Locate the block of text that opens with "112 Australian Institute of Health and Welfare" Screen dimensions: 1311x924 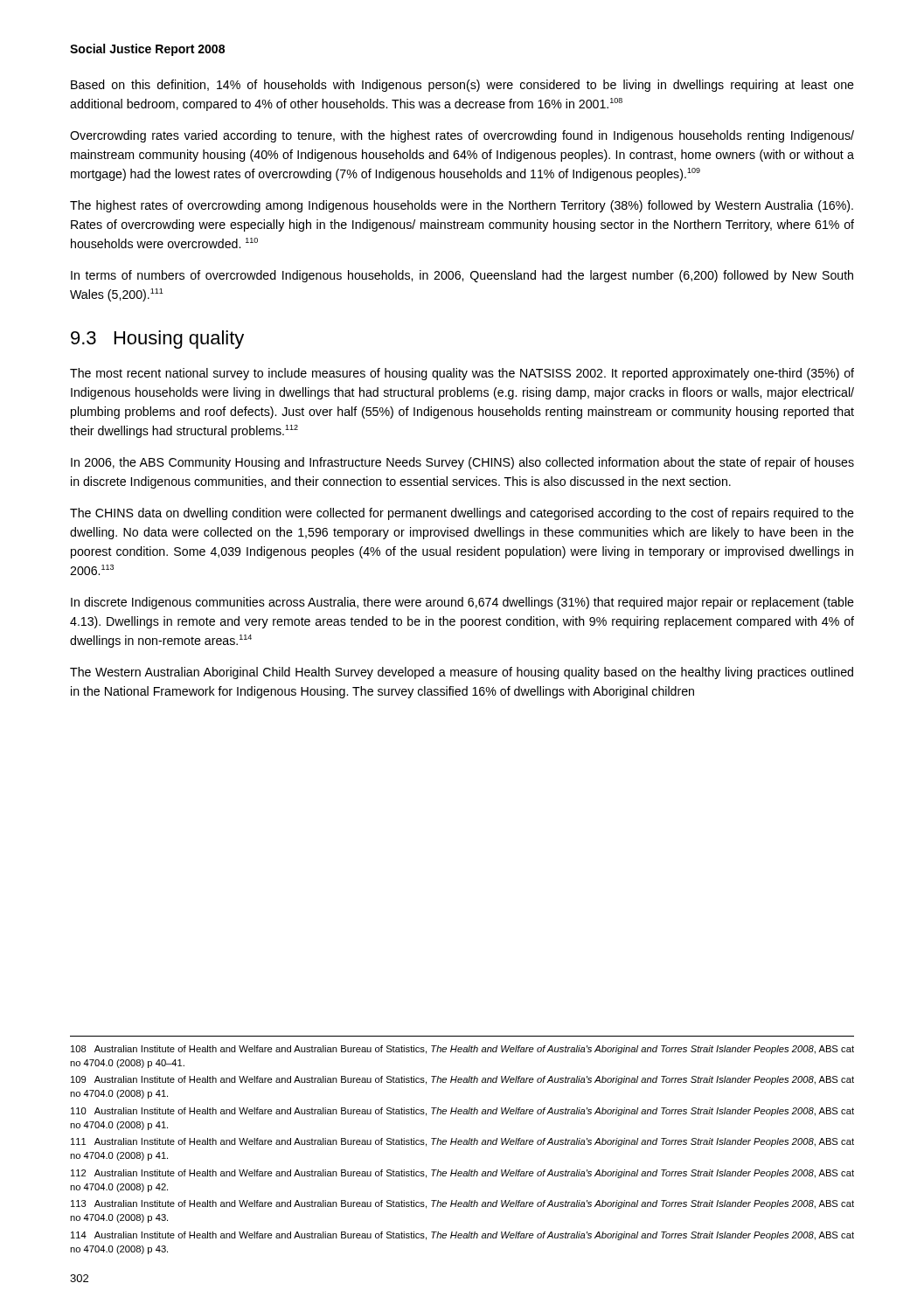462,1180
